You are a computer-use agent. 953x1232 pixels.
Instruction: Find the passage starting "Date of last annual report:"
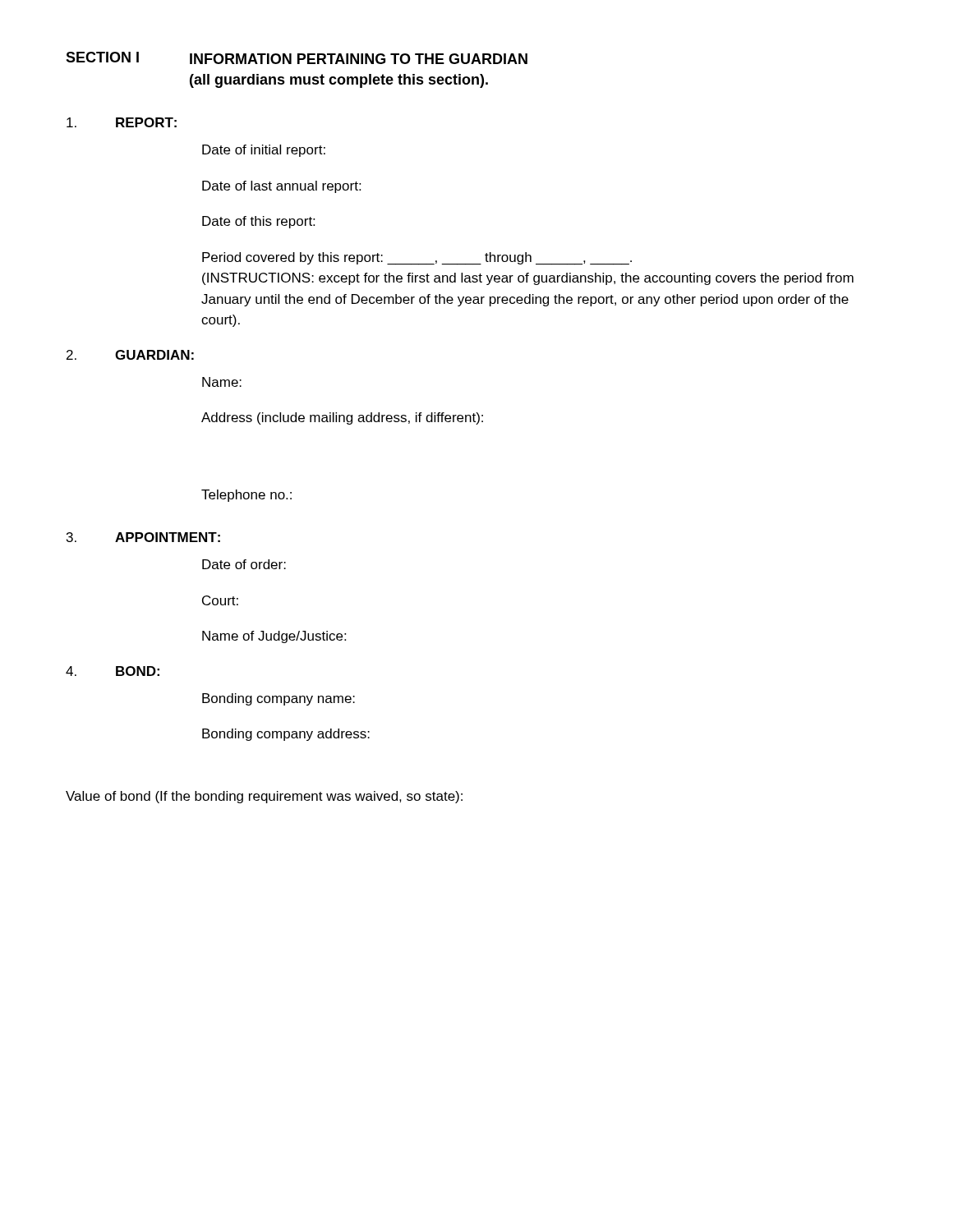[282, 186]
